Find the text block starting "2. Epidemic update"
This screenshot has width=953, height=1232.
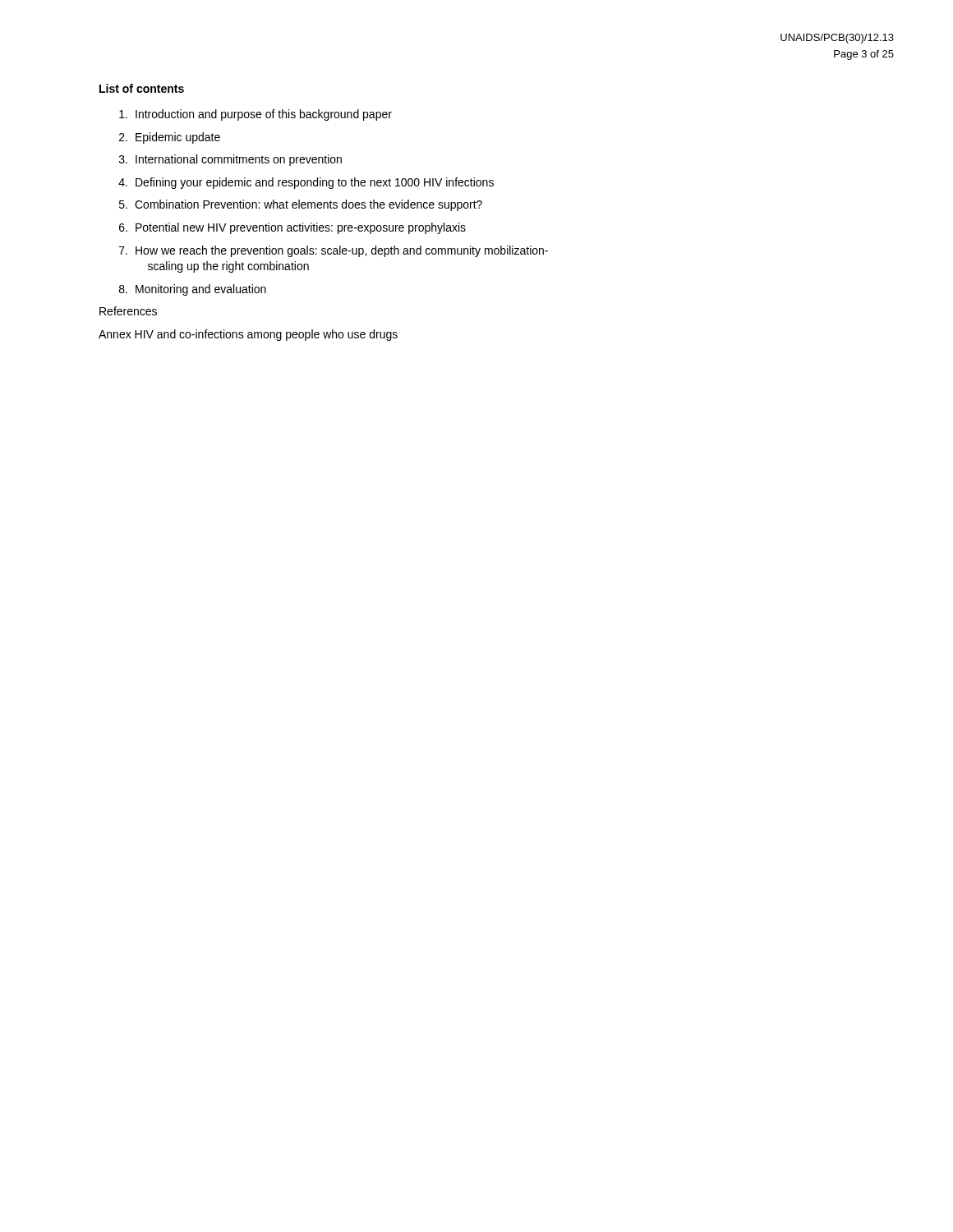[170, 138]
